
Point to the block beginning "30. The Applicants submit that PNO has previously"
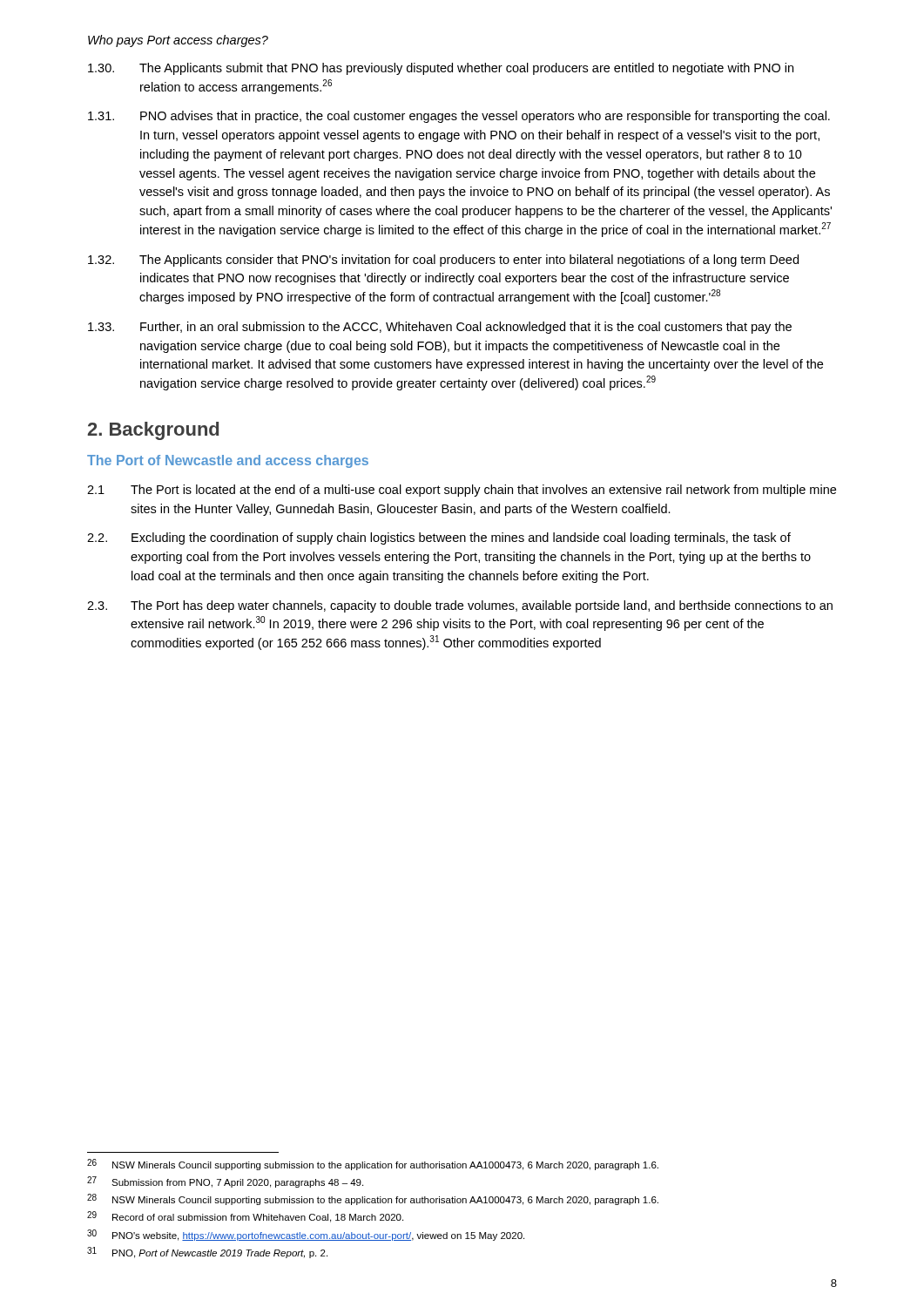point(462,78)
